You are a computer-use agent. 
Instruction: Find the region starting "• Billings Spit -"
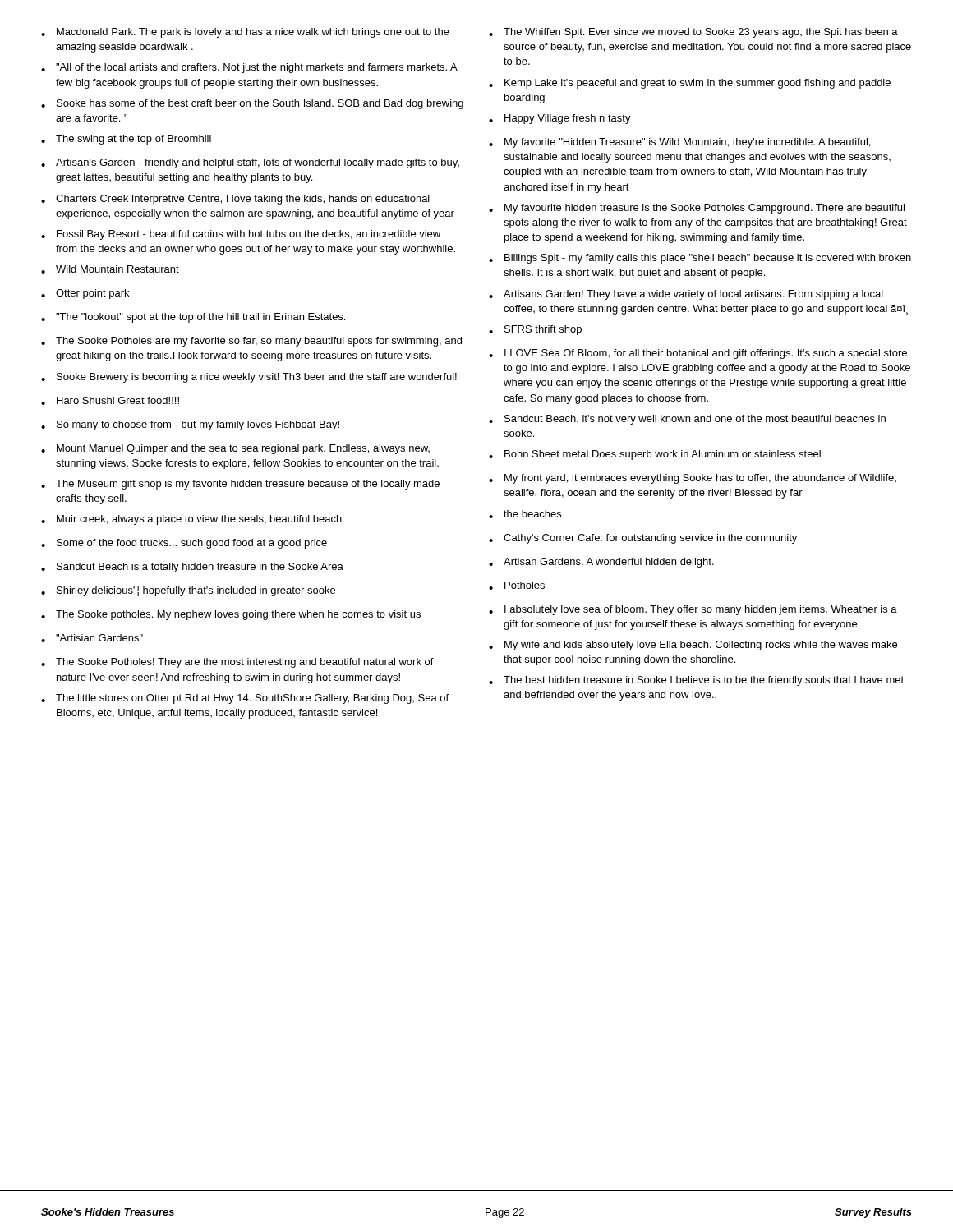click(x=700, y=266)
